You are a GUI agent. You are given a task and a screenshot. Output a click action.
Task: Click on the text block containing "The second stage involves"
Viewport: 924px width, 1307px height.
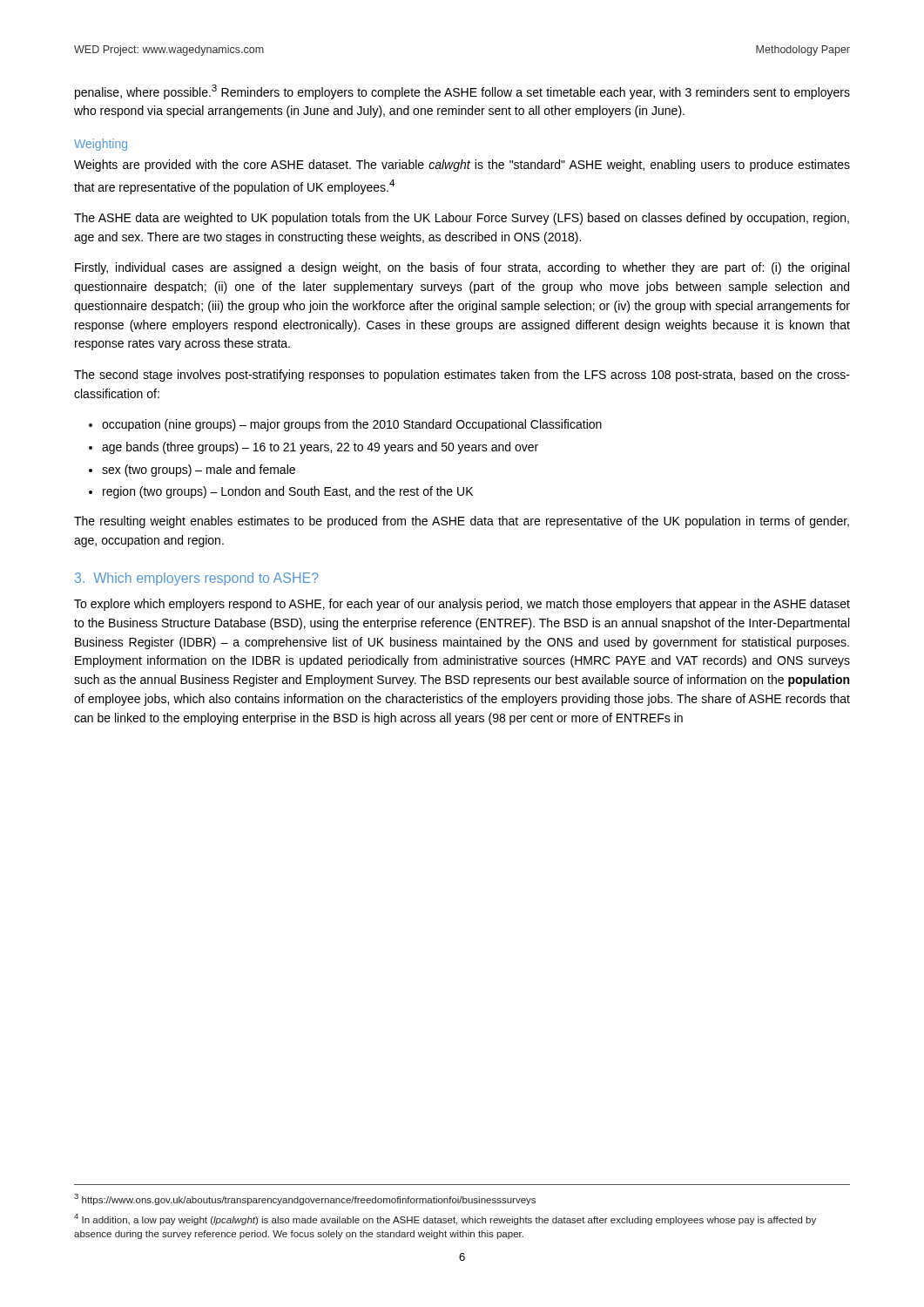coord(462,384)
